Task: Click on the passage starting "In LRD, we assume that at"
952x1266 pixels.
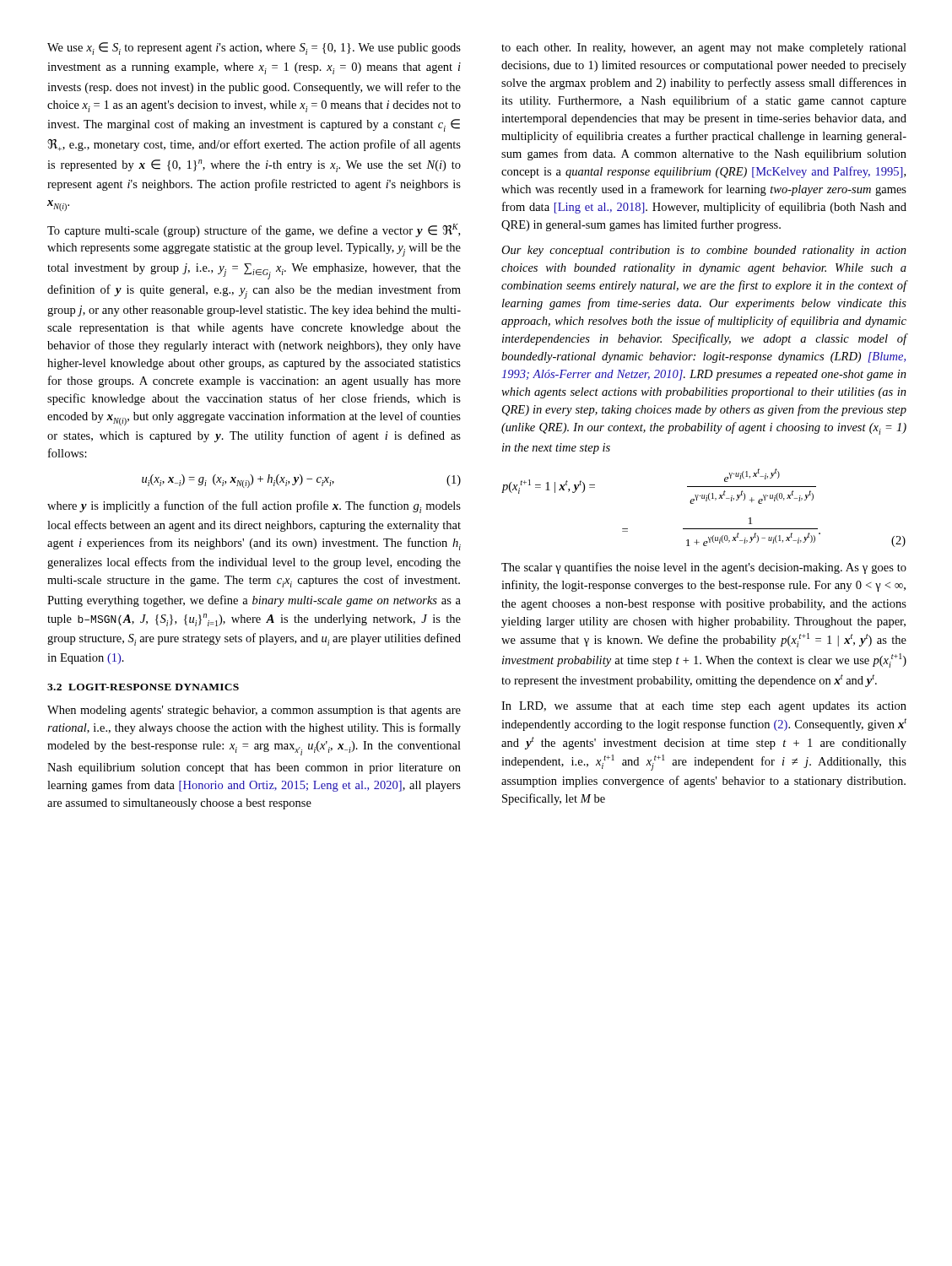Action: tap(704, 752)
